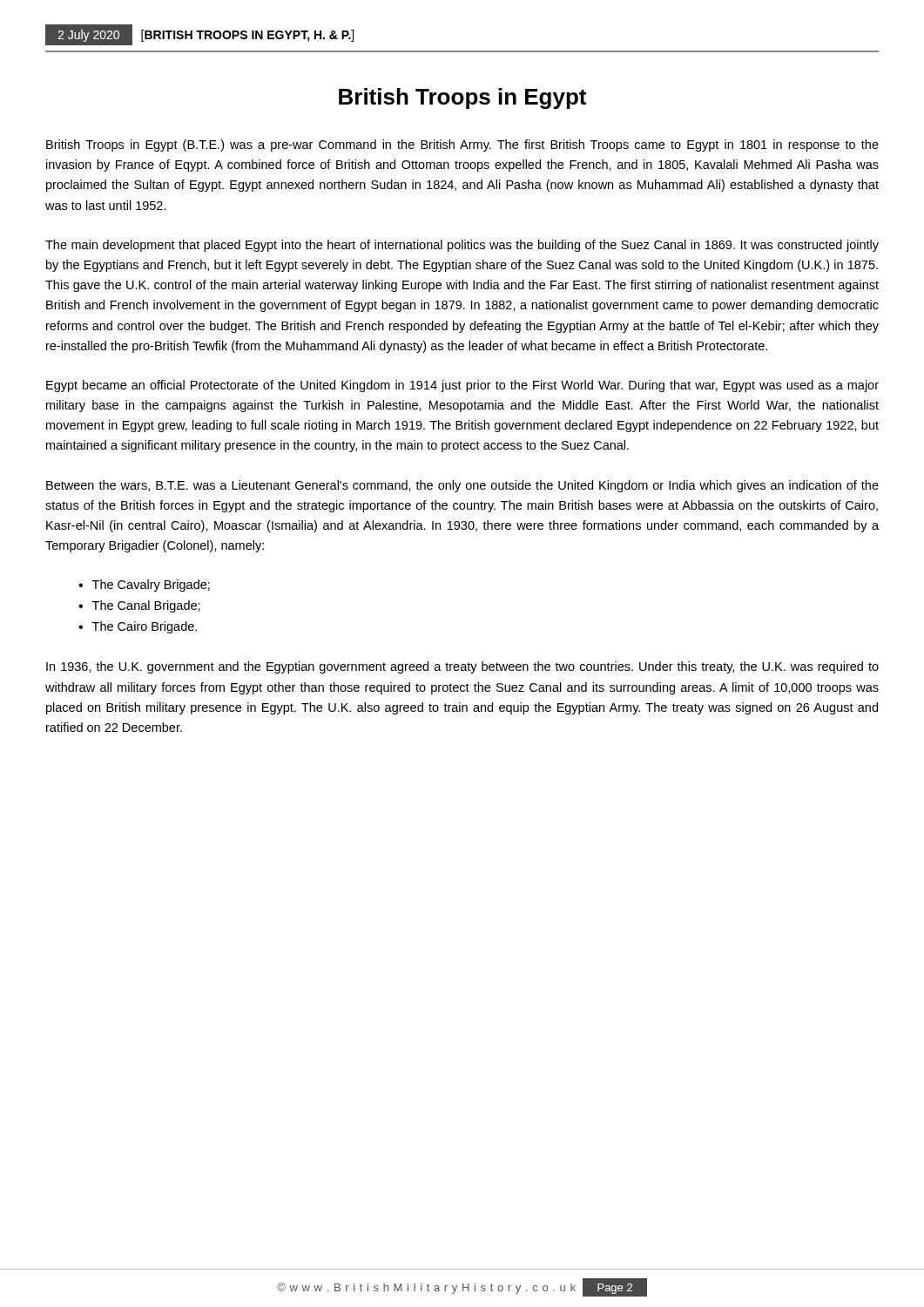Find the block on this page that starts "The main development that placed Egypt into the"
The image size is (924, 1307).
coord(462,295)
